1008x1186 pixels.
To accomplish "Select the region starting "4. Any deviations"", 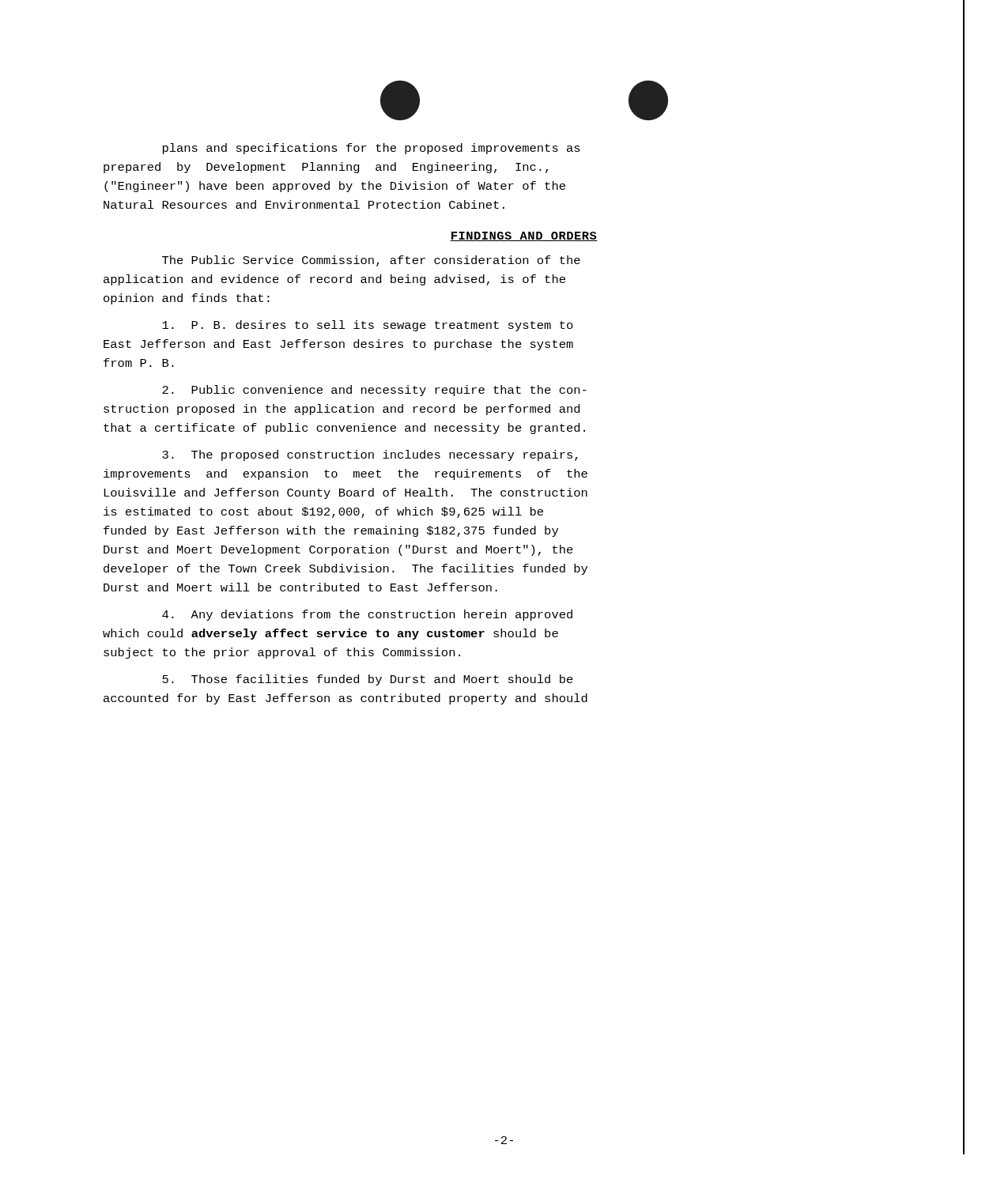I will click(338, 634).
